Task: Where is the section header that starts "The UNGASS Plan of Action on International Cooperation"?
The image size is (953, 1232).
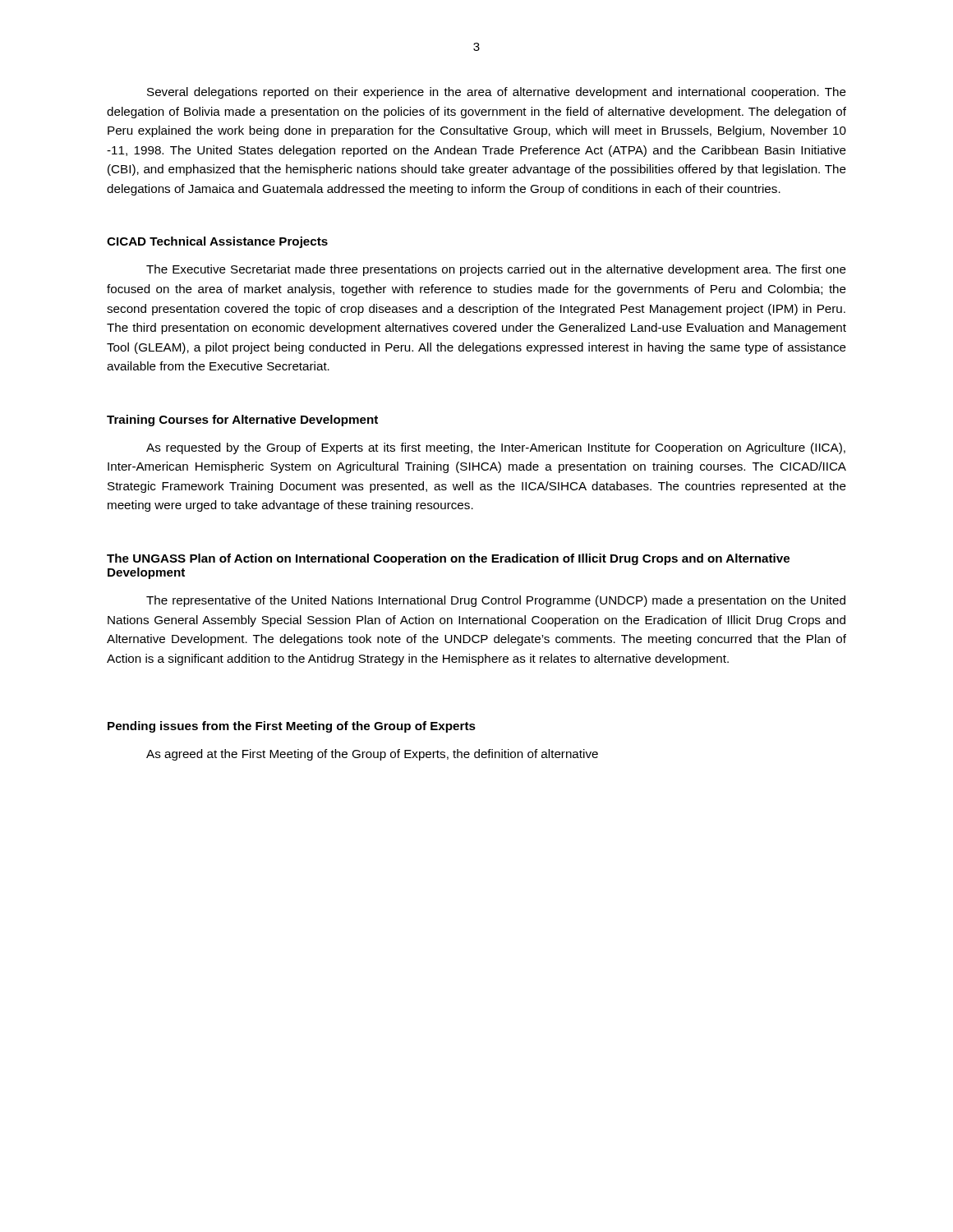Action: pyautogui.click(x=448, y=565)
